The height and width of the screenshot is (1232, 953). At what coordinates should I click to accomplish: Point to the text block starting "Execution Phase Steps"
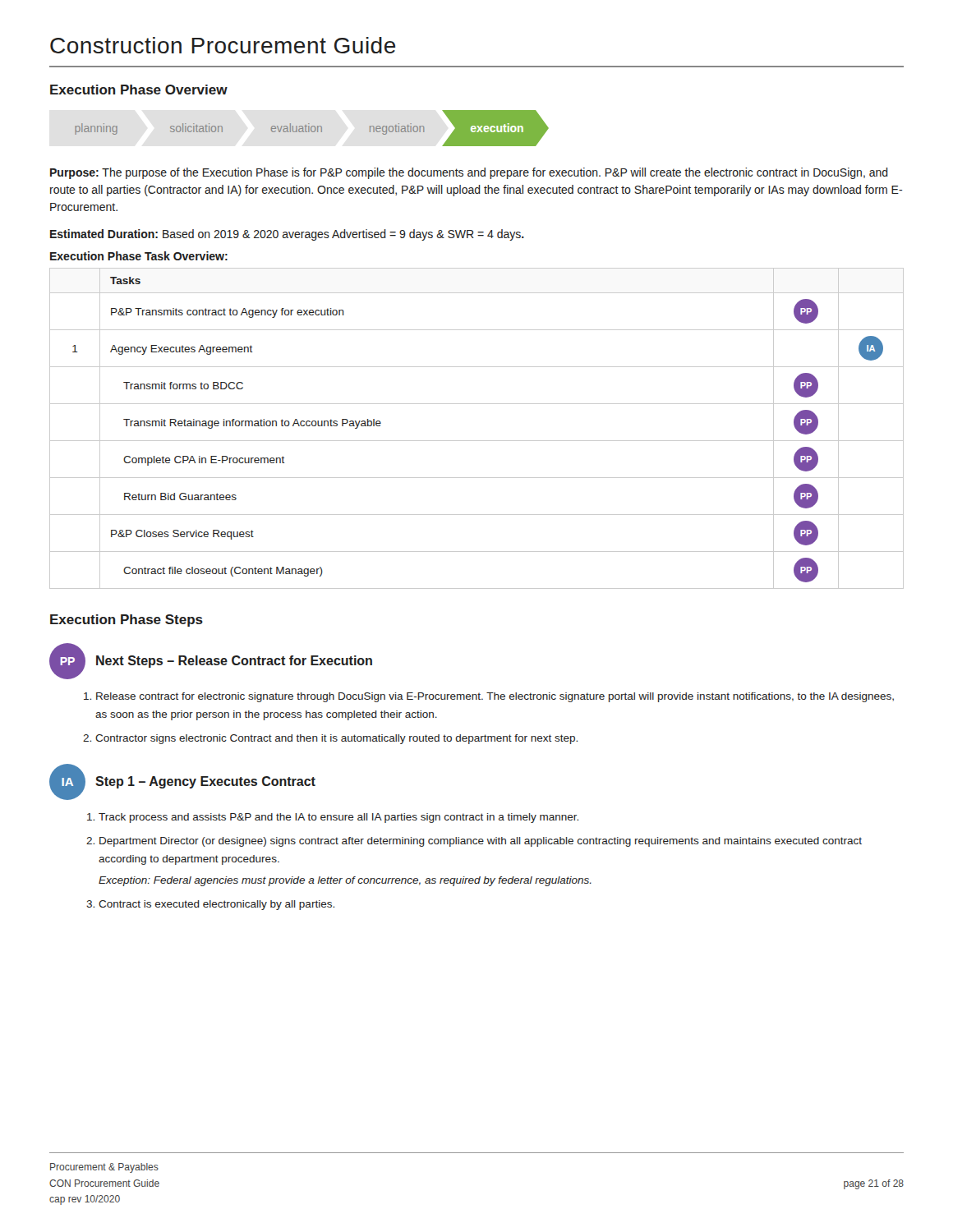pyautogui.click(x=126, y=620)
